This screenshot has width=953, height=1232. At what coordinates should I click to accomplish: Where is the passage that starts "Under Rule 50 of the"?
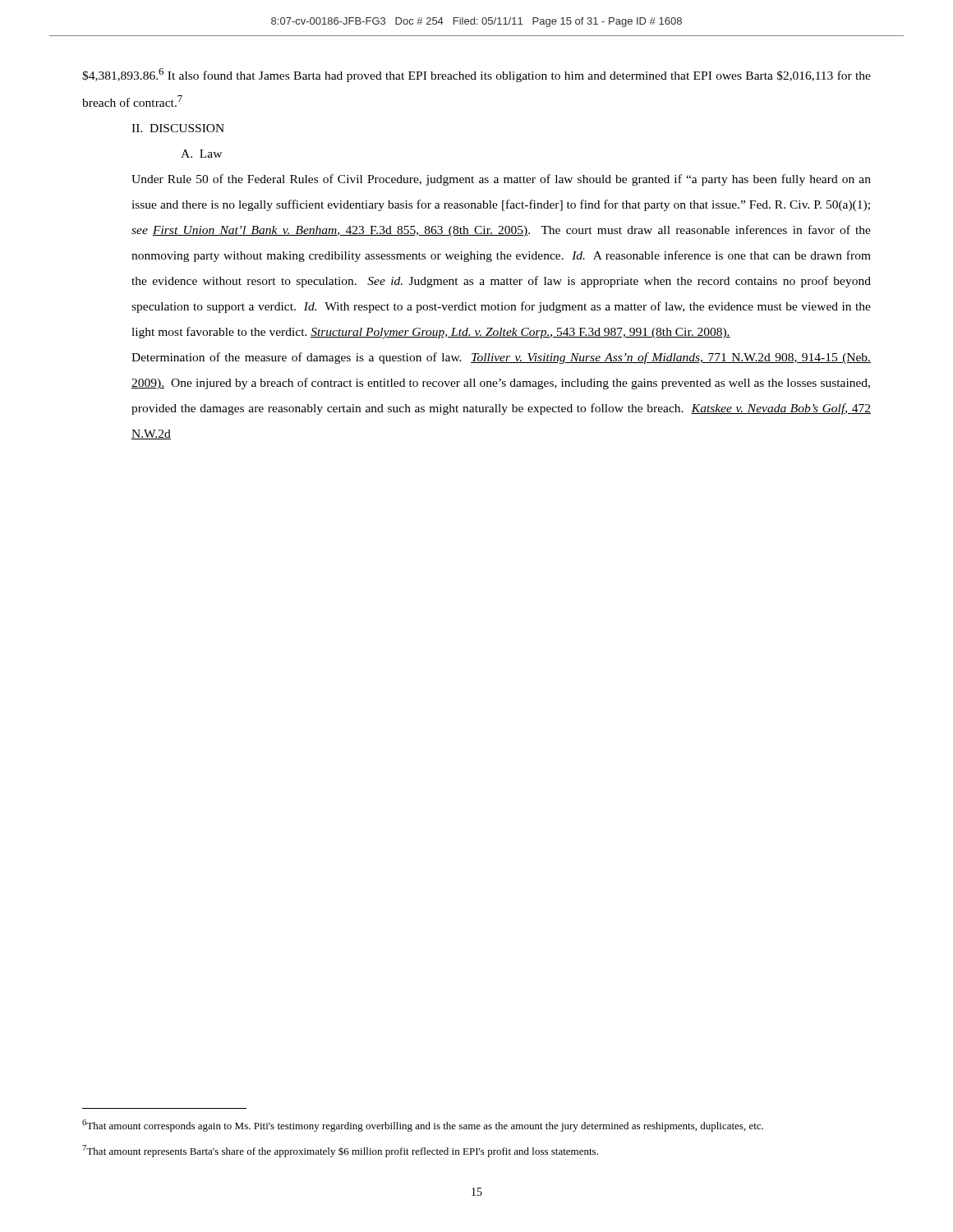(x=501, y=255)
